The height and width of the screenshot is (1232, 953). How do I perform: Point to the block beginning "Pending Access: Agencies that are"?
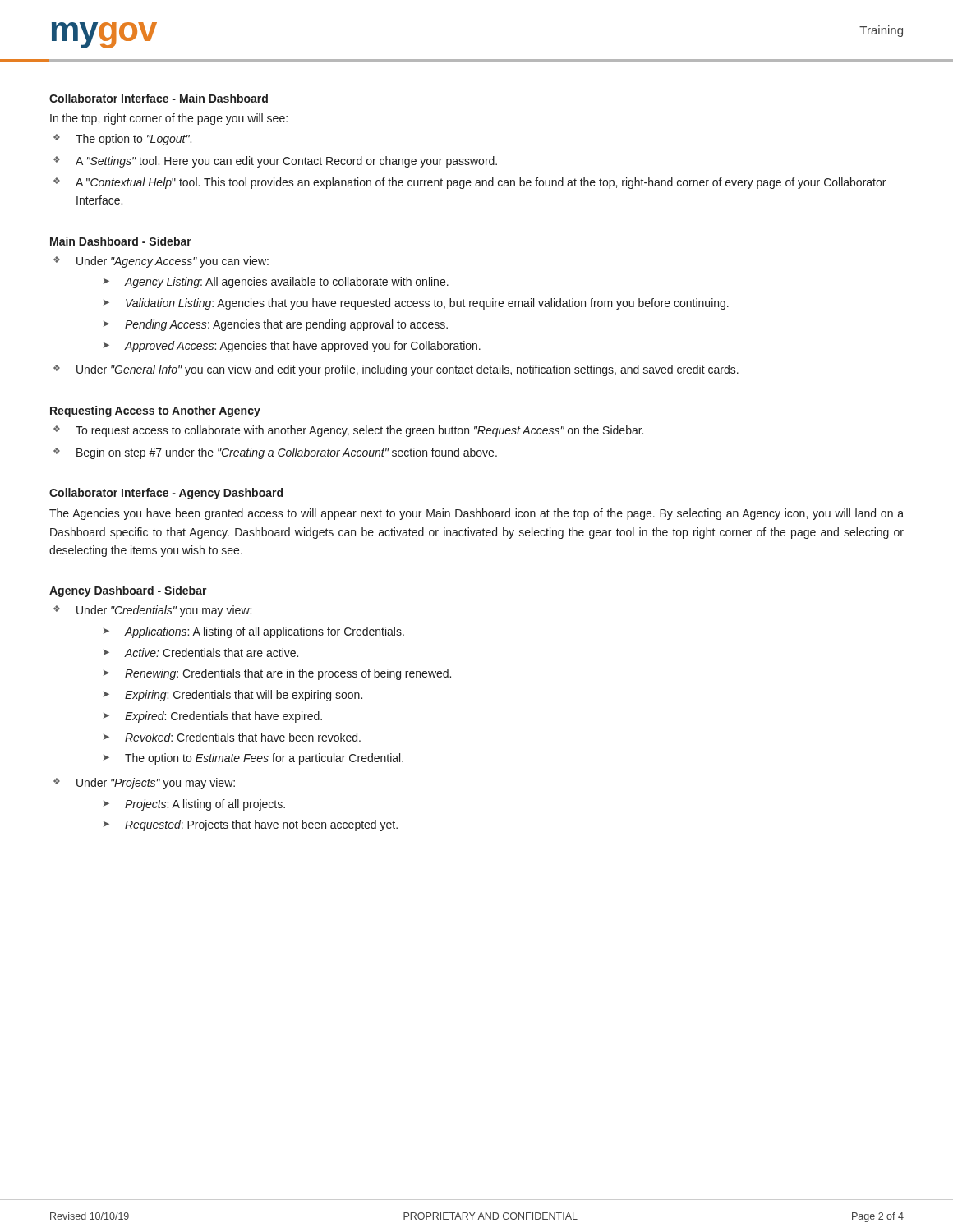click(287, 324)
